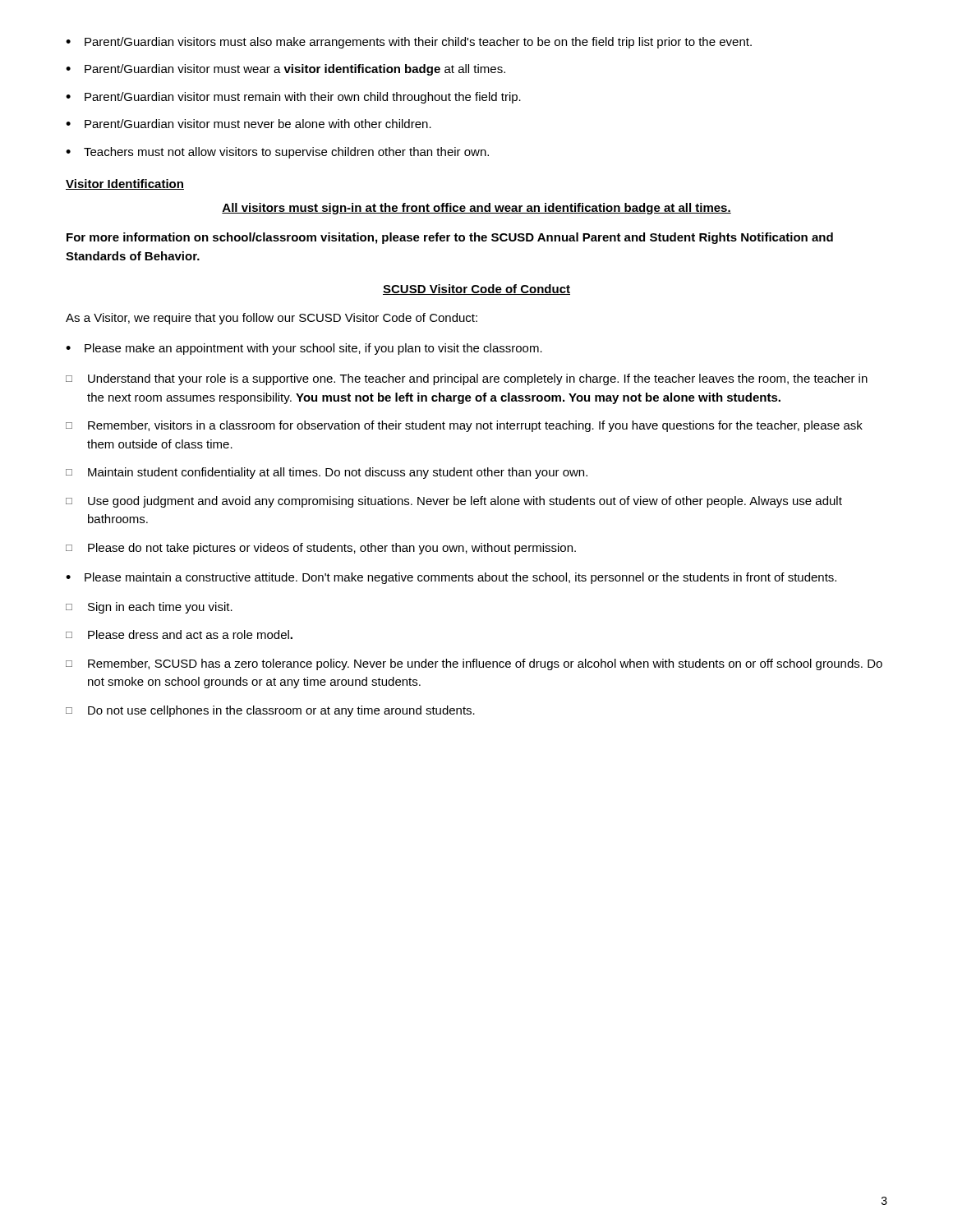Find the text starting "All visitors must sign-in"
The height and width of the screenshot is (1232, 953).
tap(476, 207)
